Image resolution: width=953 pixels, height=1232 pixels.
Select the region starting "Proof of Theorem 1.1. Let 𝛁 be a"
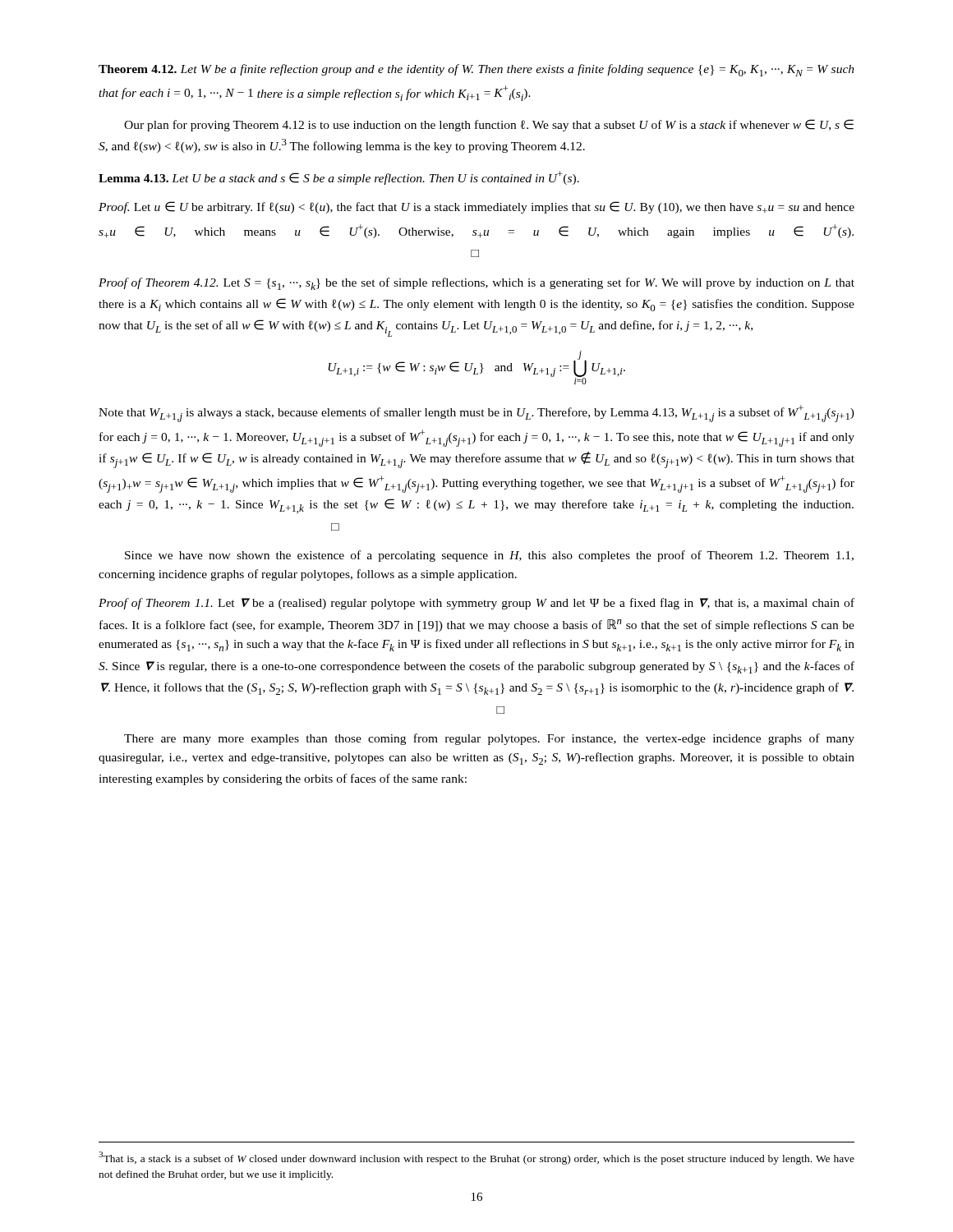click(x=476, y=656)
